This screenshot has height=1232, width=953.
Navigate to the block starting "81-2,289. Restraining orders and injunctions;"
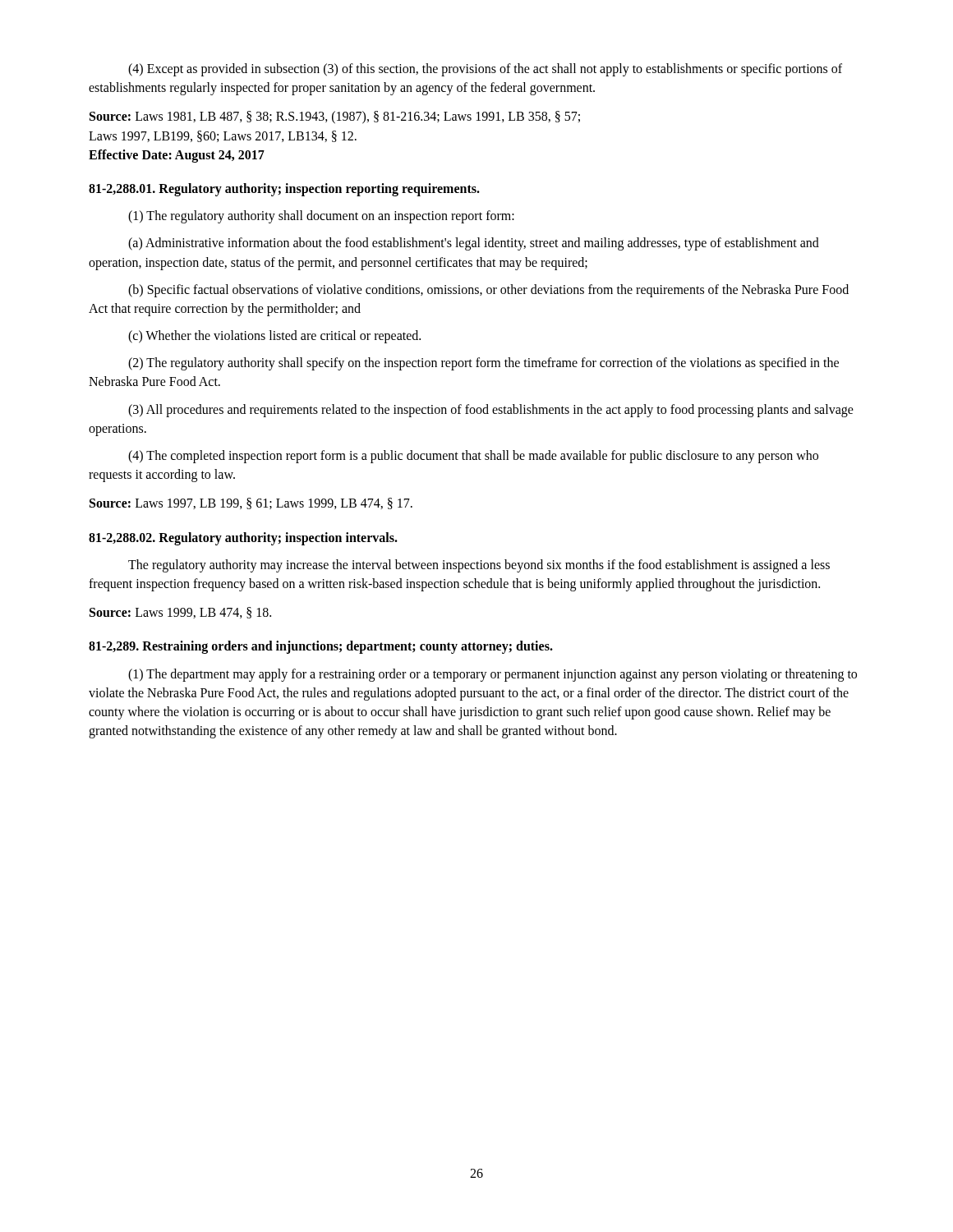(x=476, y=646)
